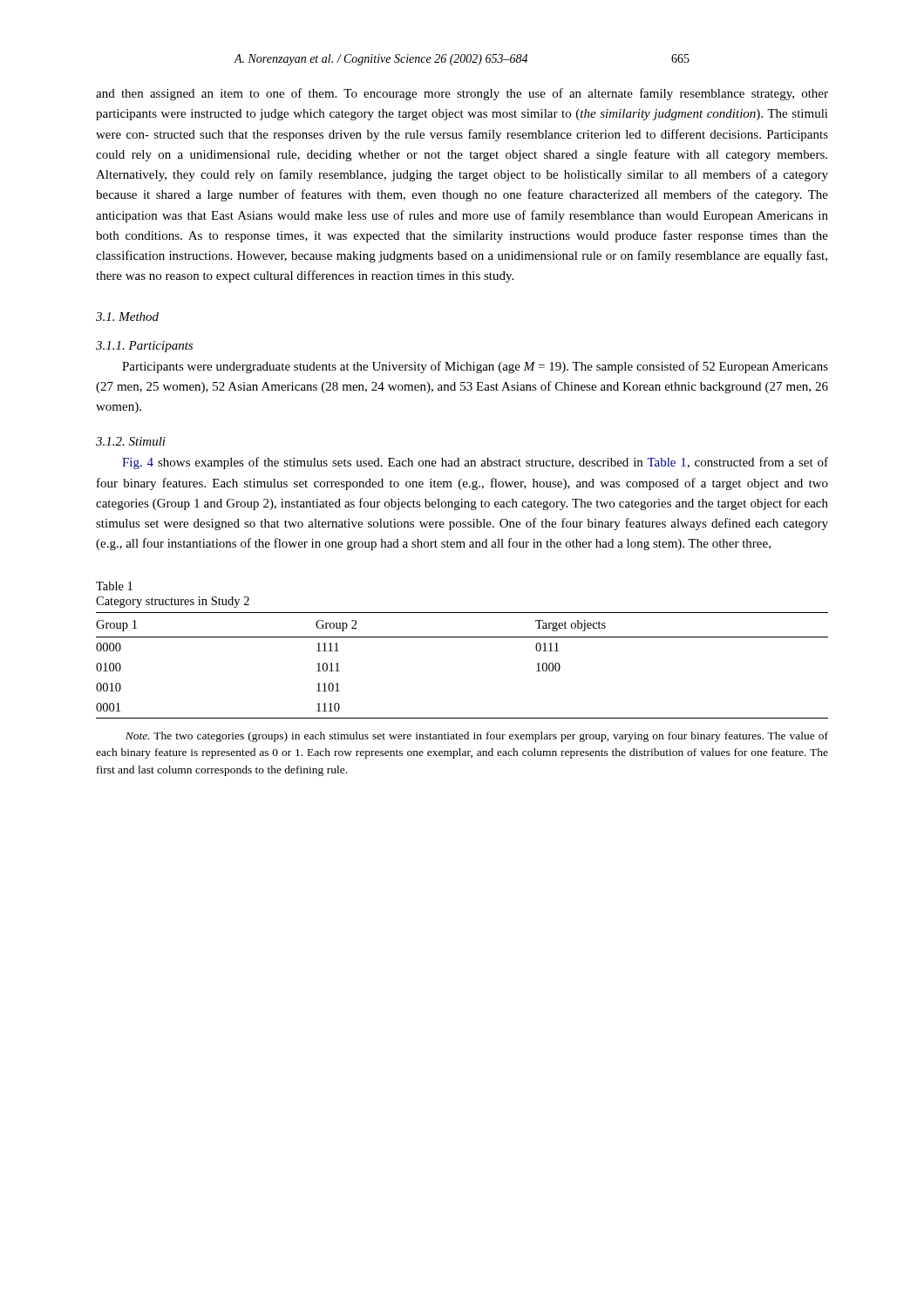Click the passage that begins "Fig. 4 shows examples of the"
The image size is (924, 1308).
coord(462,503)
